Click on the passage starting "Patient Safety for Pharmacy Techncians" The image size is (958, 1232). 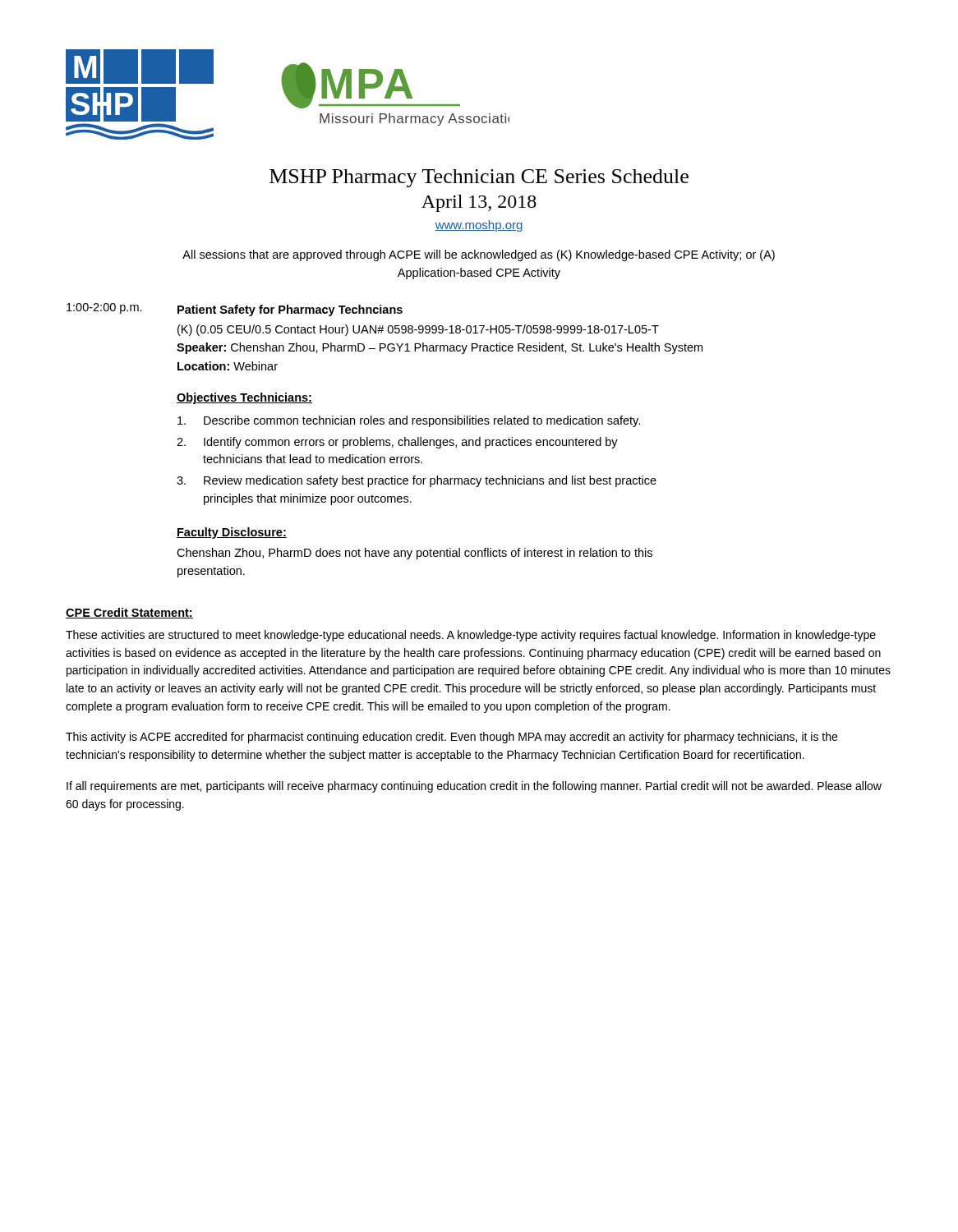click(x=290, y=309)
